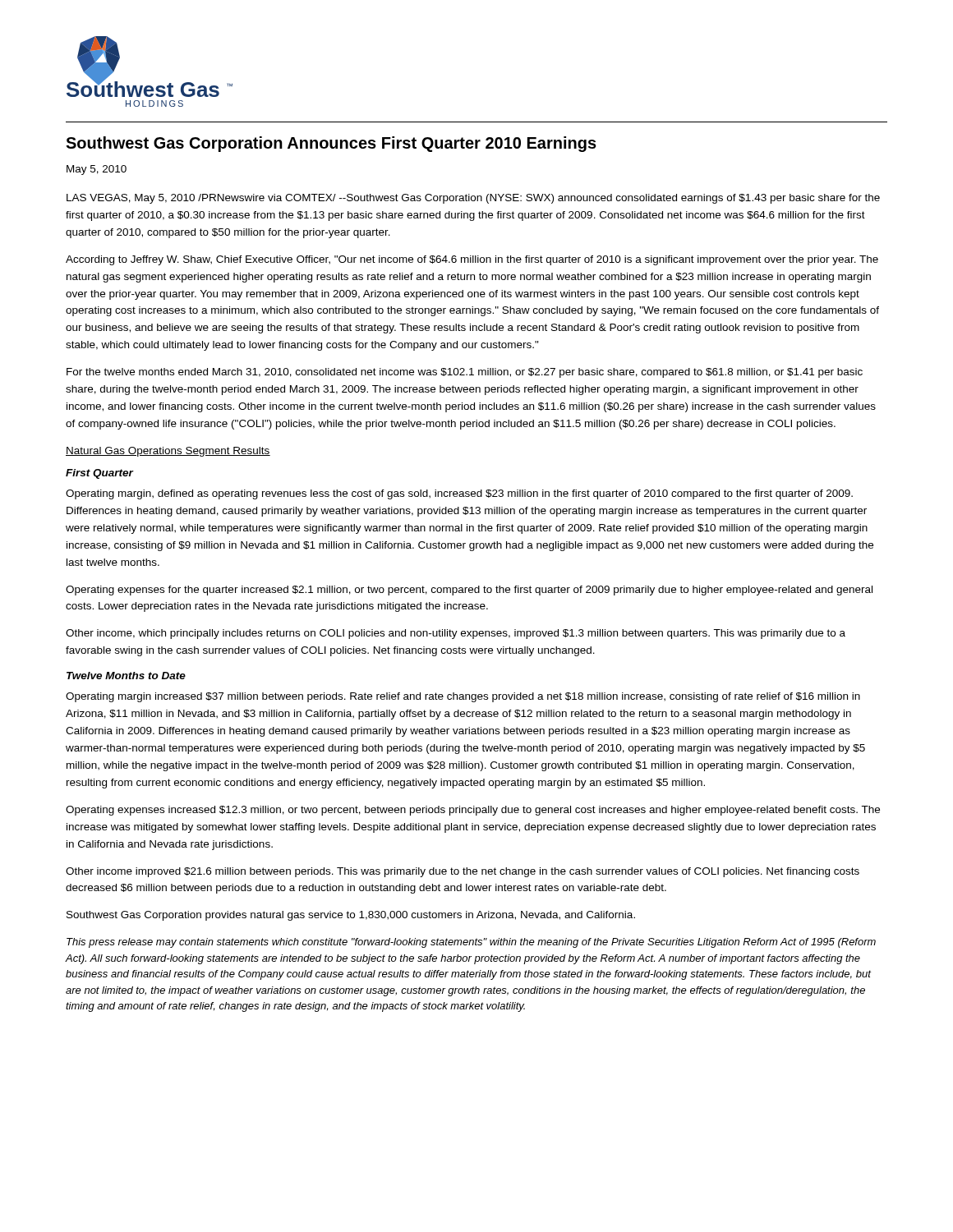The image size is (953, 1232).
Task: Select the text block starting "Southwest Gas Corporation Announces"
Action: [x=331, y=143]
